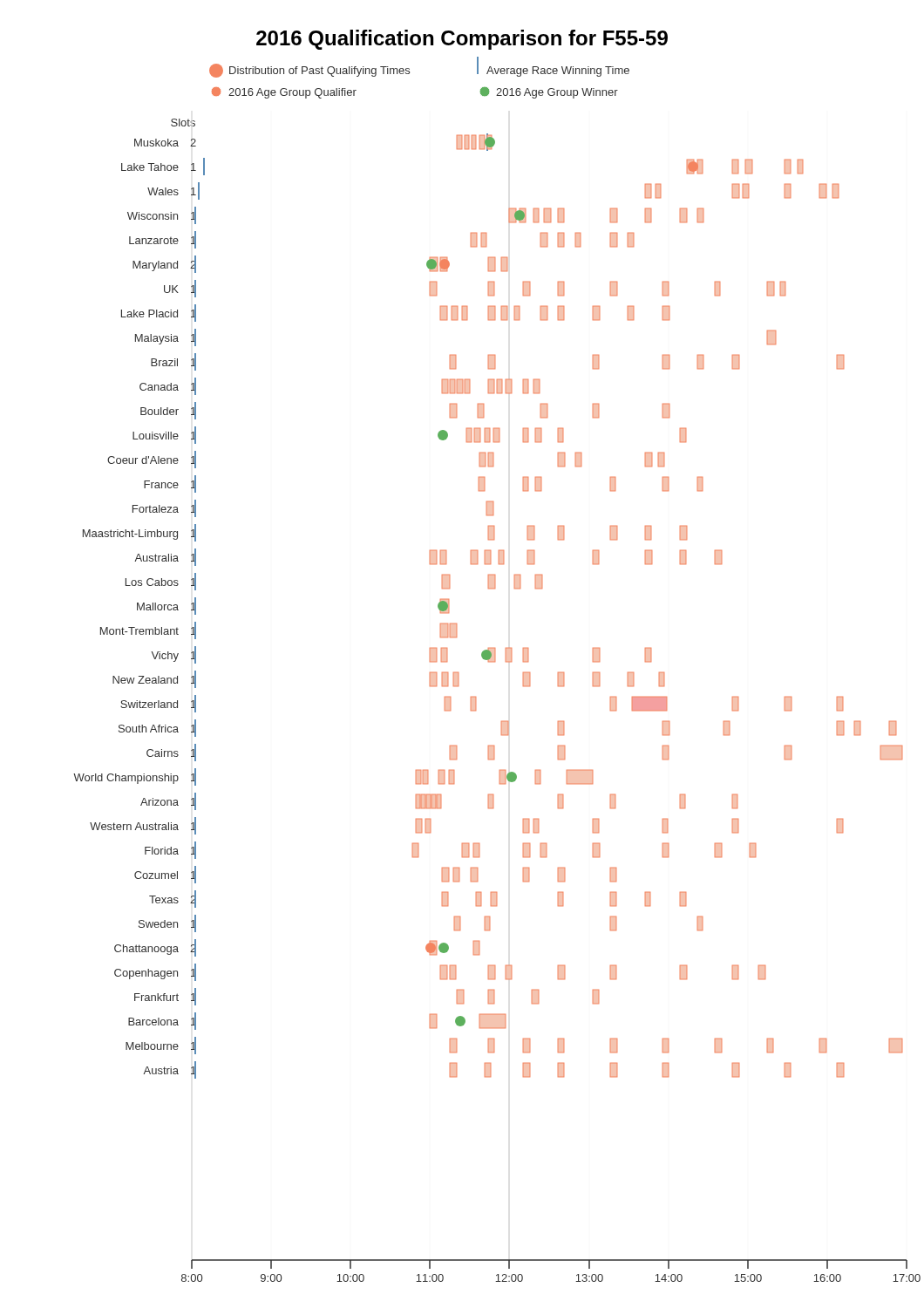This screenshot has width=924, height=1308.
Task: Select the title that reads "2016 Qualification Comparison for F55-59"
Action: [x=462, y=38]
